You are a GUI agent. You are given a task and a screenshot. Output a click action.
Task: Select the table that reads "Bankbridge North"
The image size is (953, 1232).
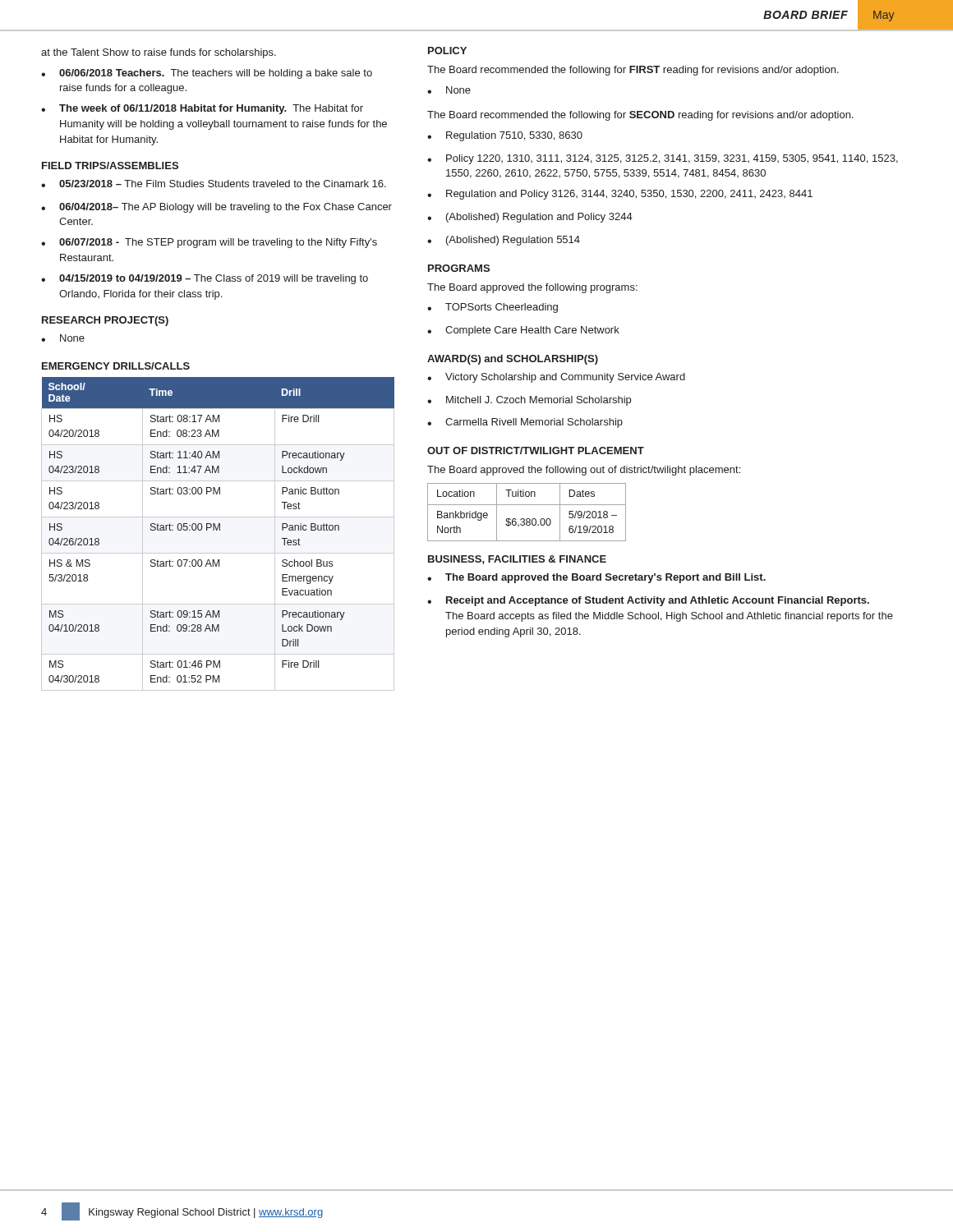pos(670,512)
